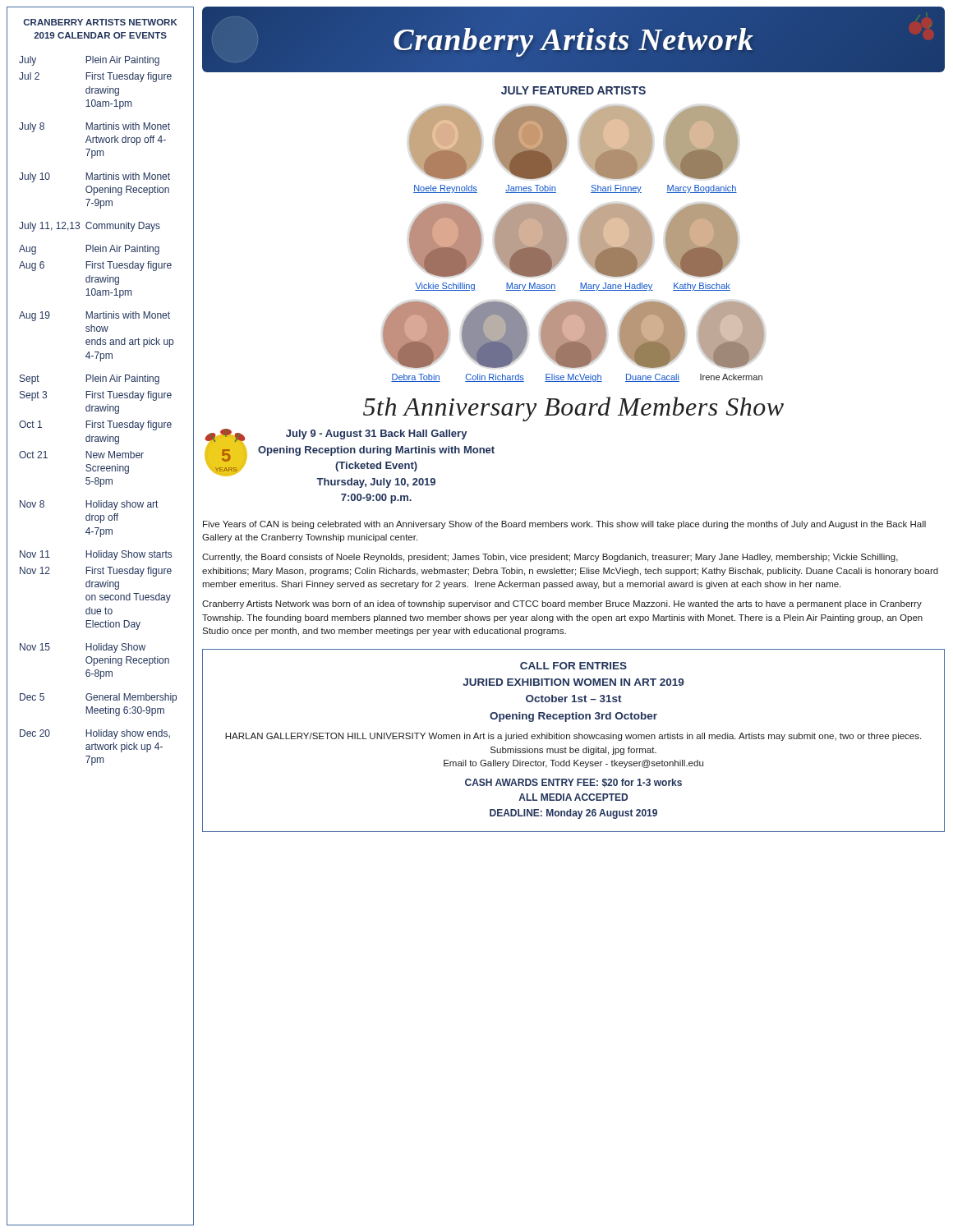Locate the text starting "5th Anniversary Board Members Show"
Viewport: 953px width, 1232px height.
[573, 407]
